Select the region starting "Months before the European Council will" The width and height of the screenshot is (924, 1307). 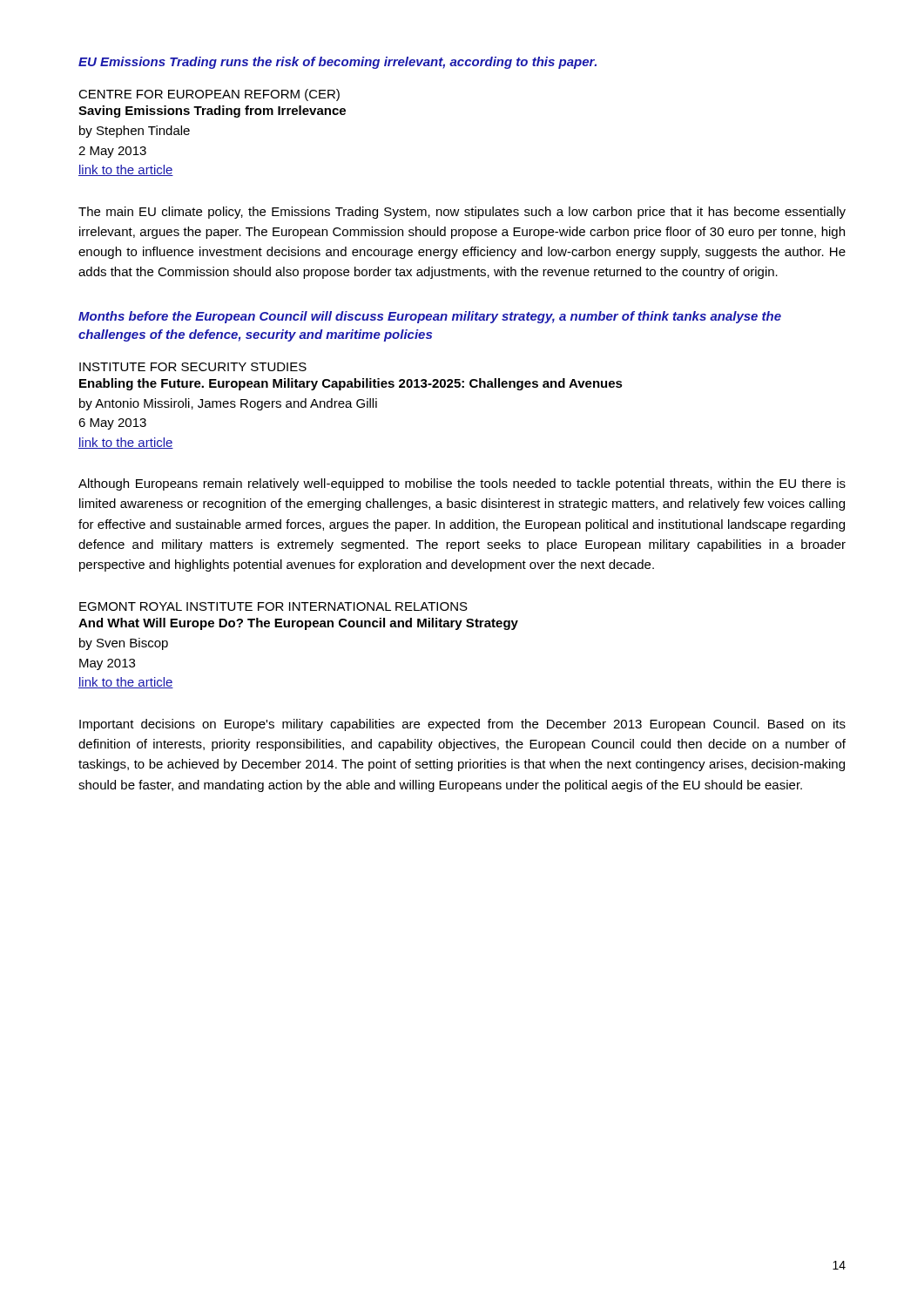tap(430, 325)
